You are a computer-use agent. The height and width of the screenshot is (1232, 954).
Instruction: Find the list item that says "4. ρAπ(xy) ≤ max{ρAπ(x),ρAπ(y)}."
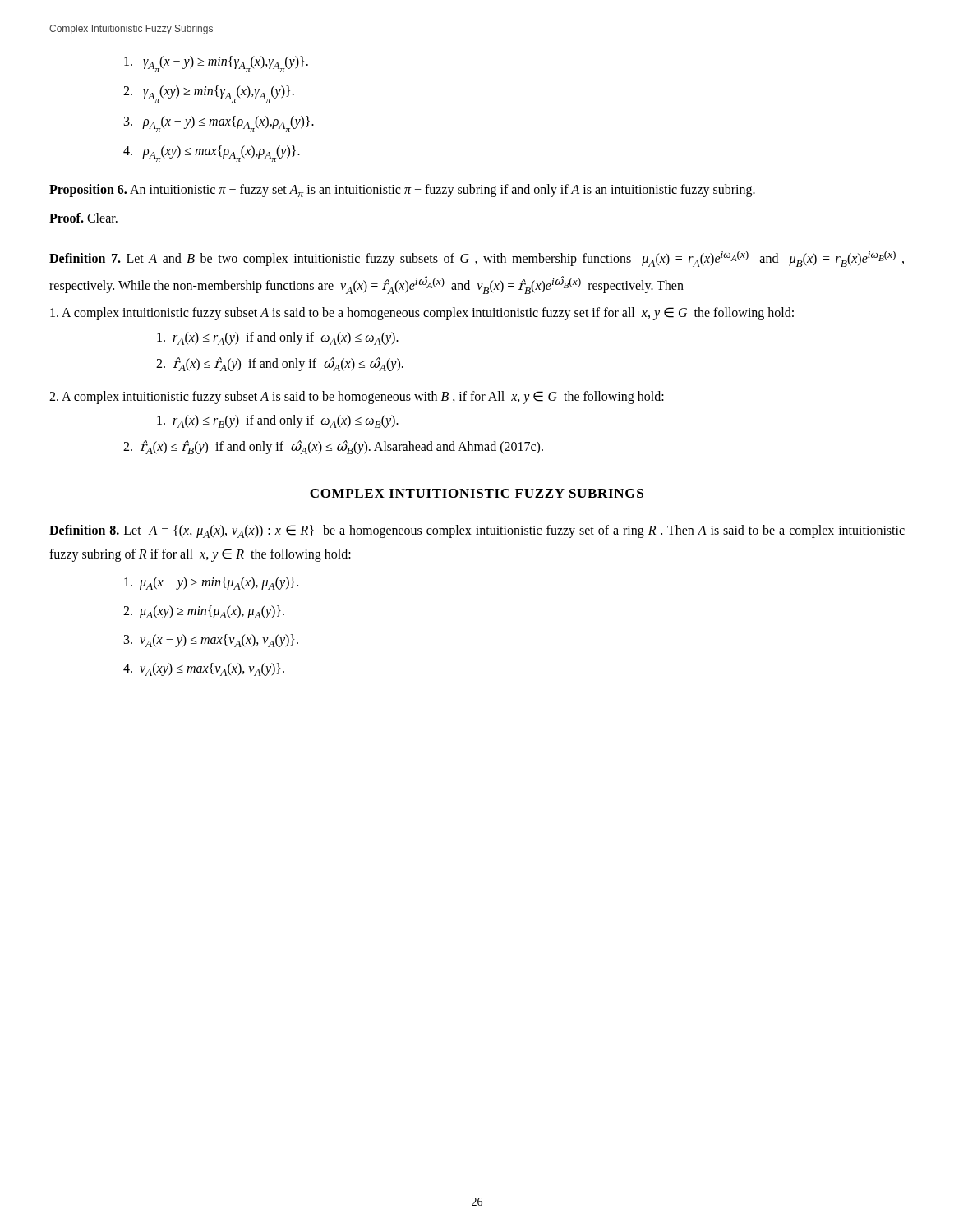(212, 154)
